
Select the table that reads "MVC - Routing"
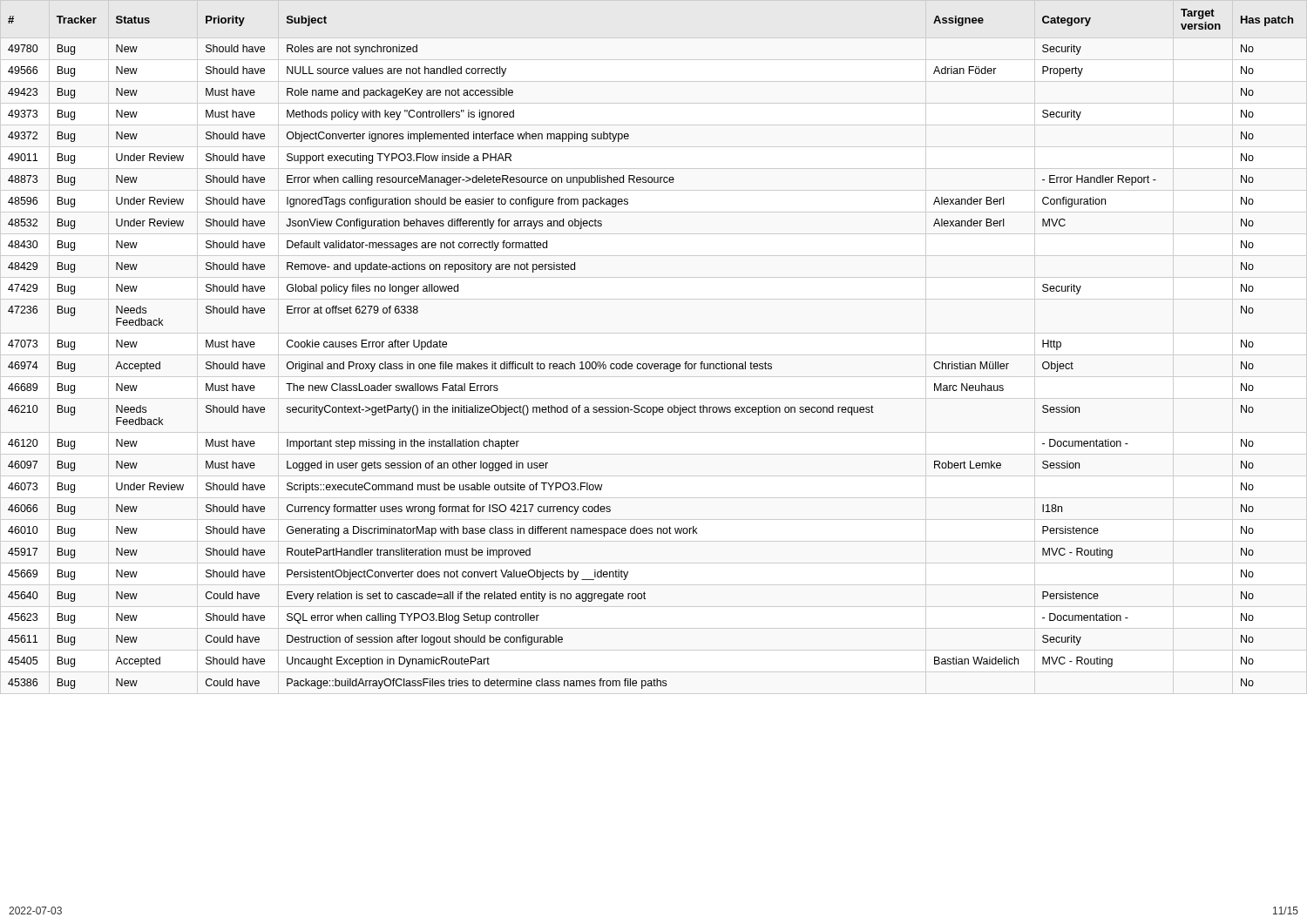(x=654, y=347)
